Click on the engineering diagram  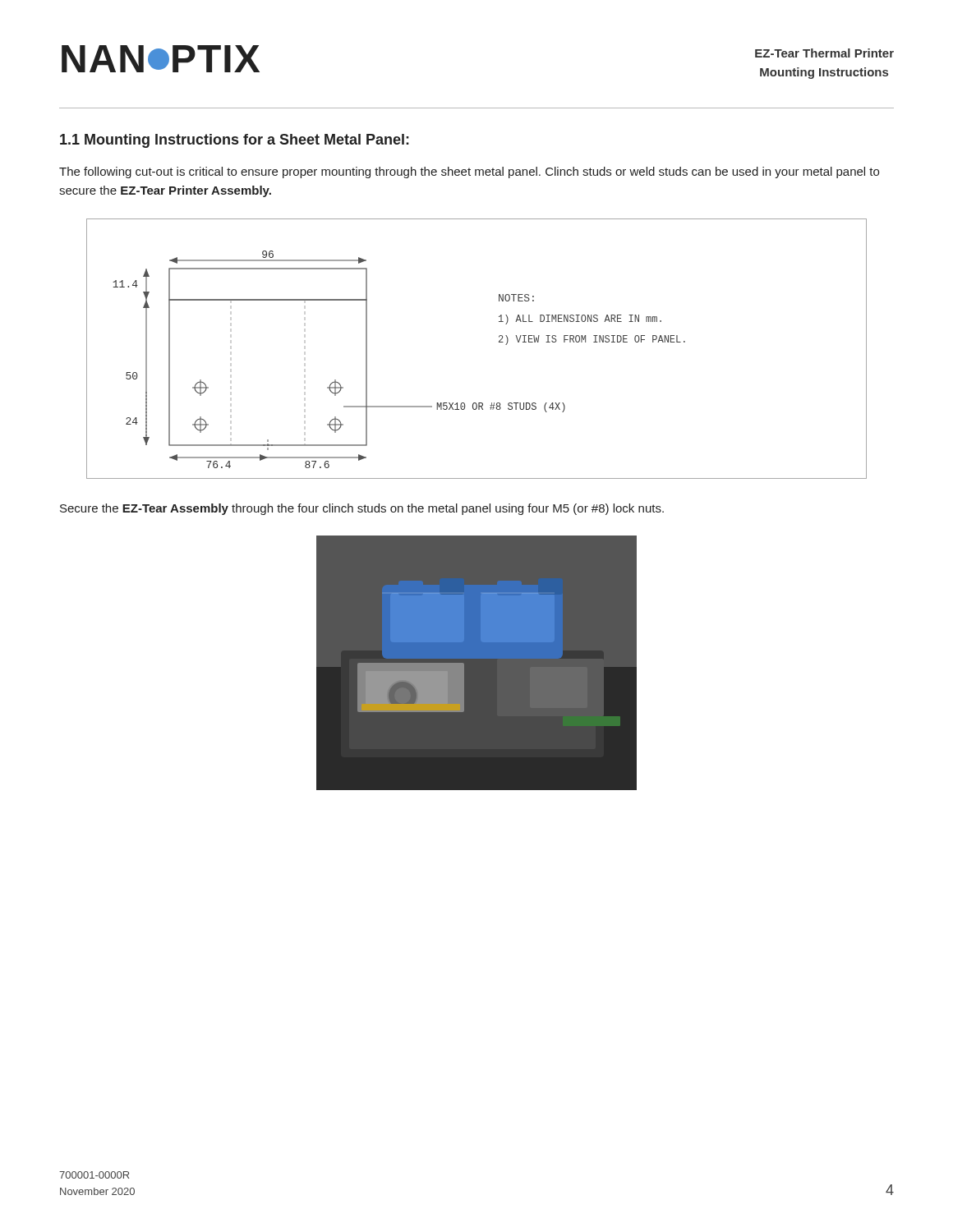(476, 348)
